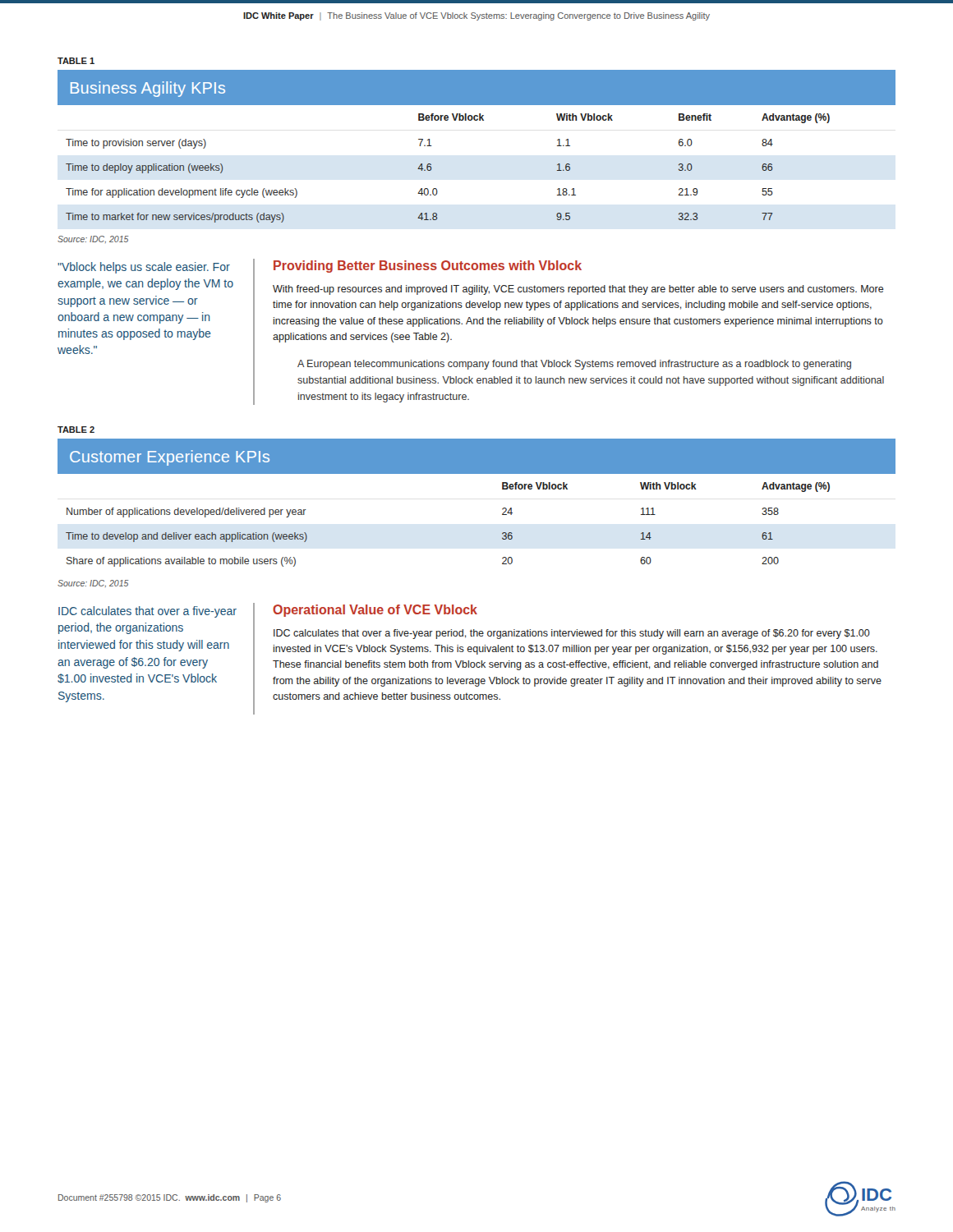This screenshot has width=953, height=1232.
Task: Click the passage that begins ""Vblock helps us"
Action: [x=145, y=309]
